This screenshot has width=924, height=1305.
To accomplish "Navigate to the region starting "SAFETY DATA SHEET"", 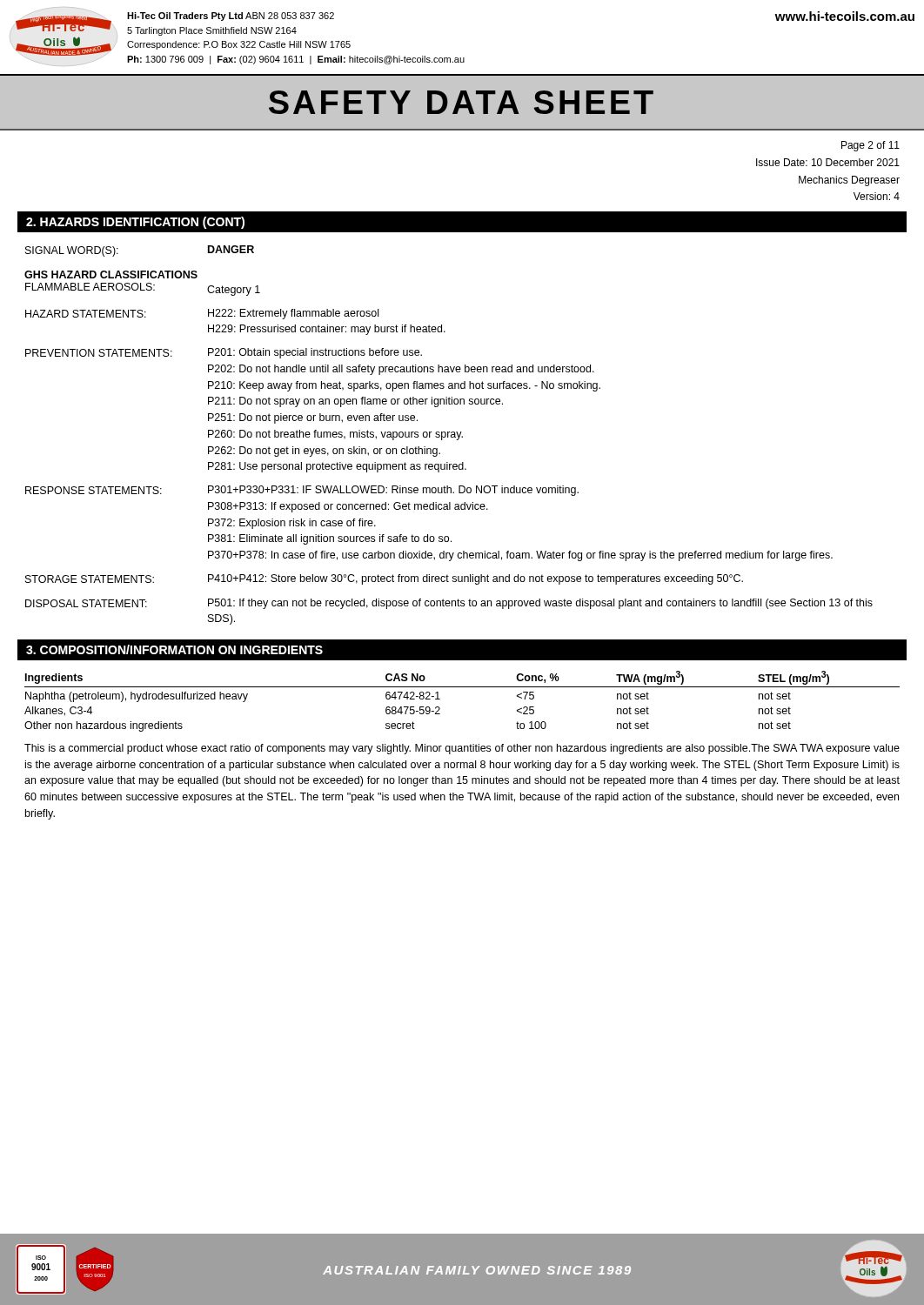I will 462,103.
